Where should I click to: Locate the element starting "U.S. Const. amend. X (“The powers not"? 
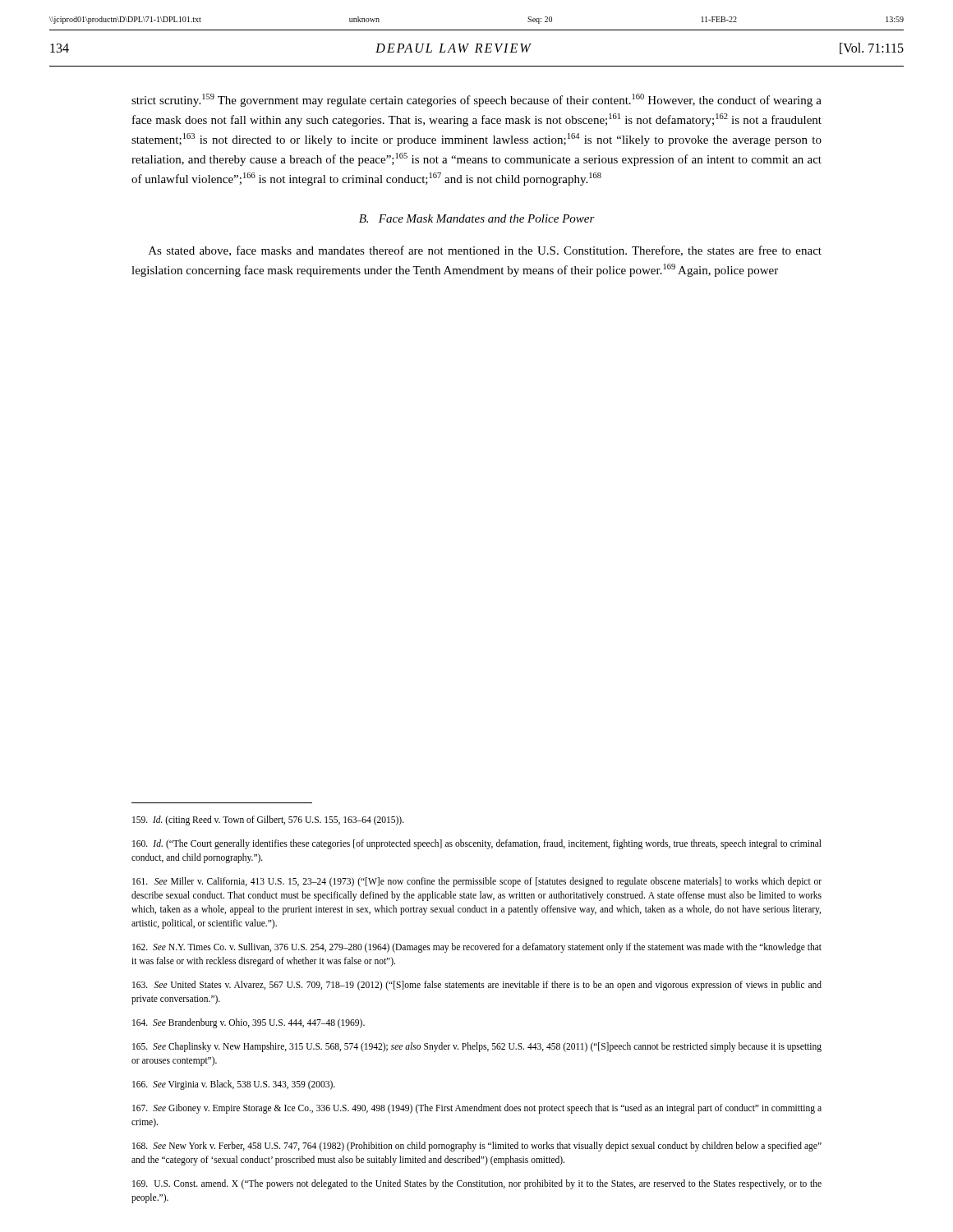[x=476, y=1191]
